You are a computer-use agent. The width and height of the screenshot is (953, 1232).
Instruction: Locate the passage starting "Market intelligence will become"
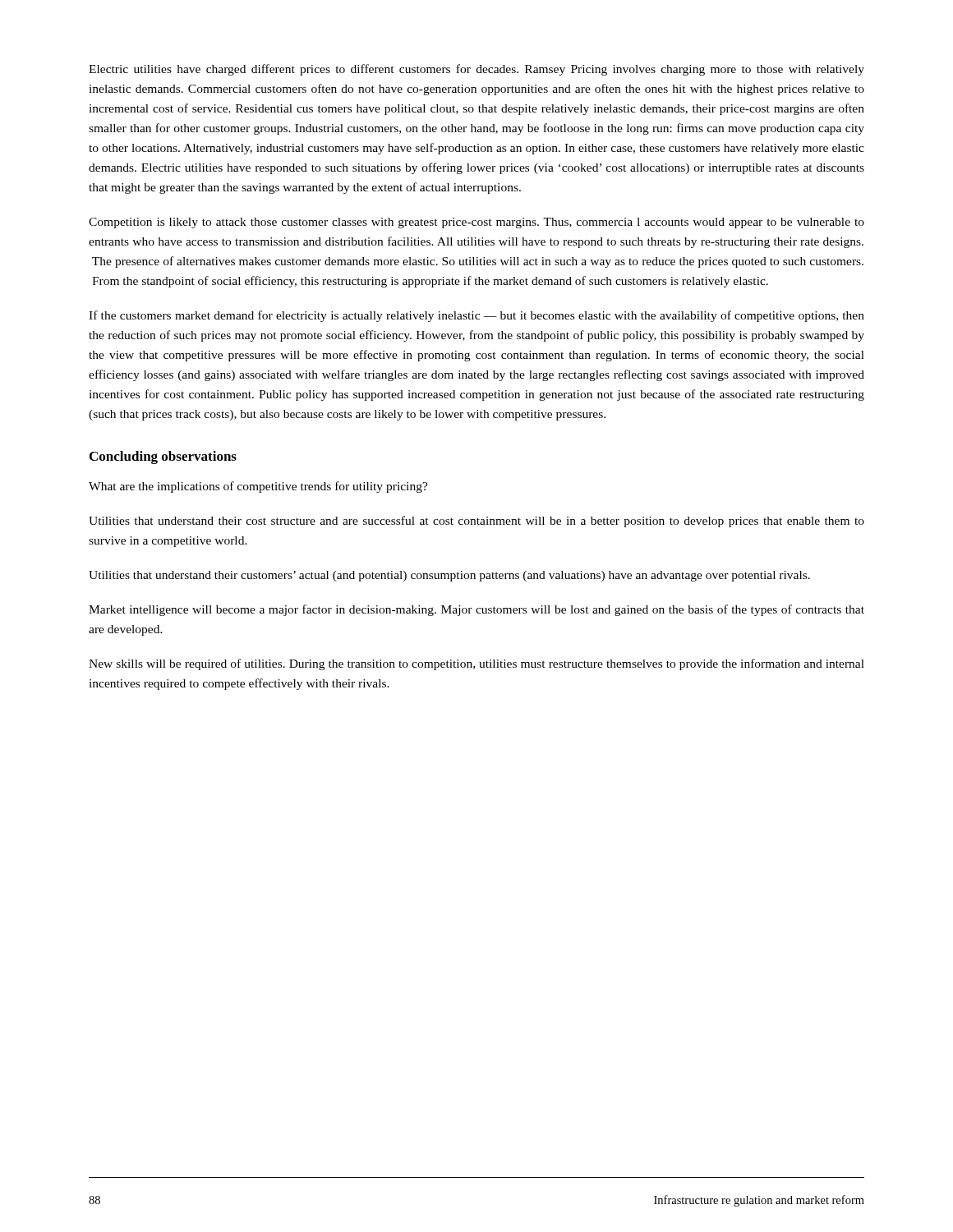coord(476,619)
